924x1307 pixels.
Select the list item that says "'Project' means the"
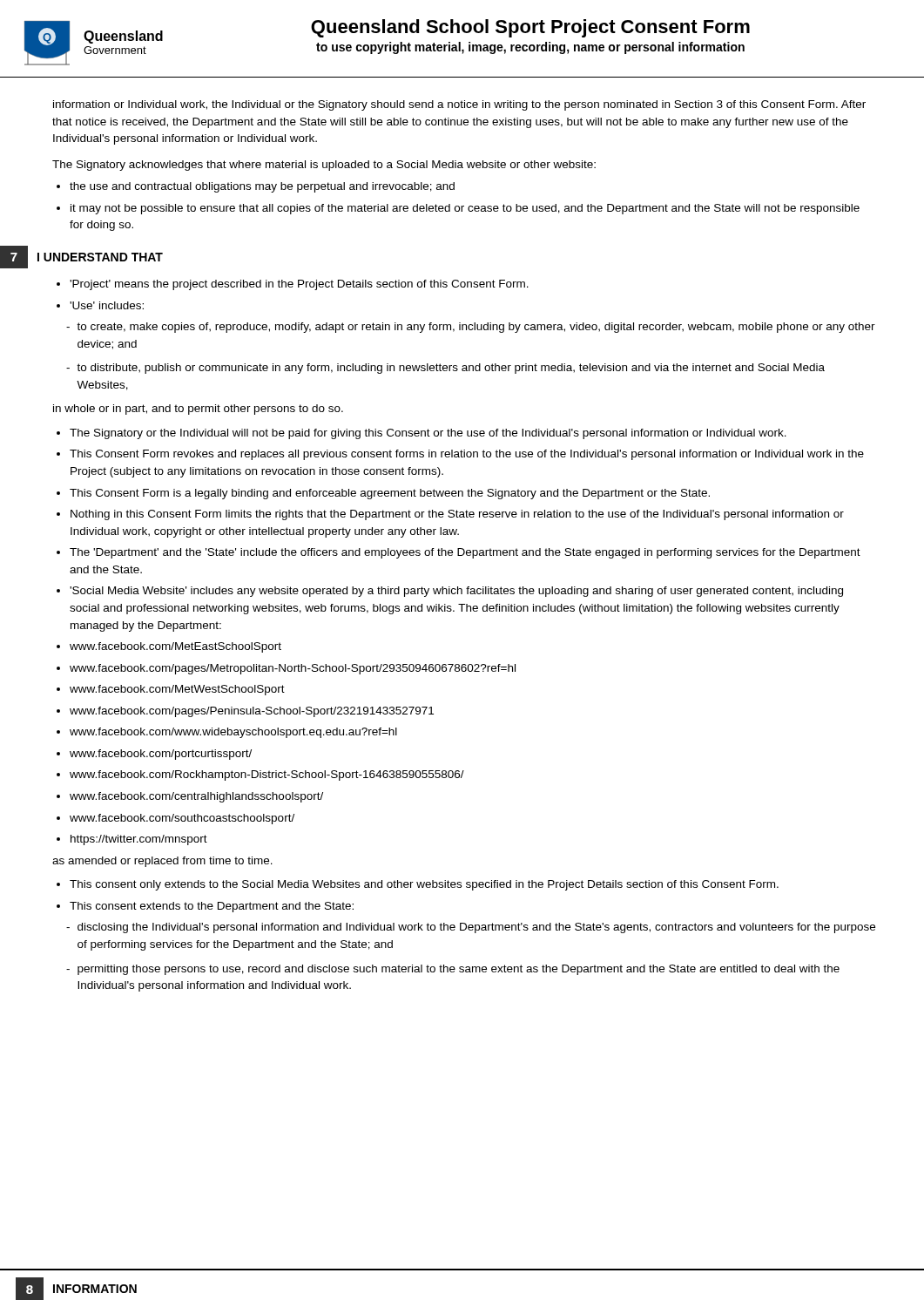(x=299, y=284)
